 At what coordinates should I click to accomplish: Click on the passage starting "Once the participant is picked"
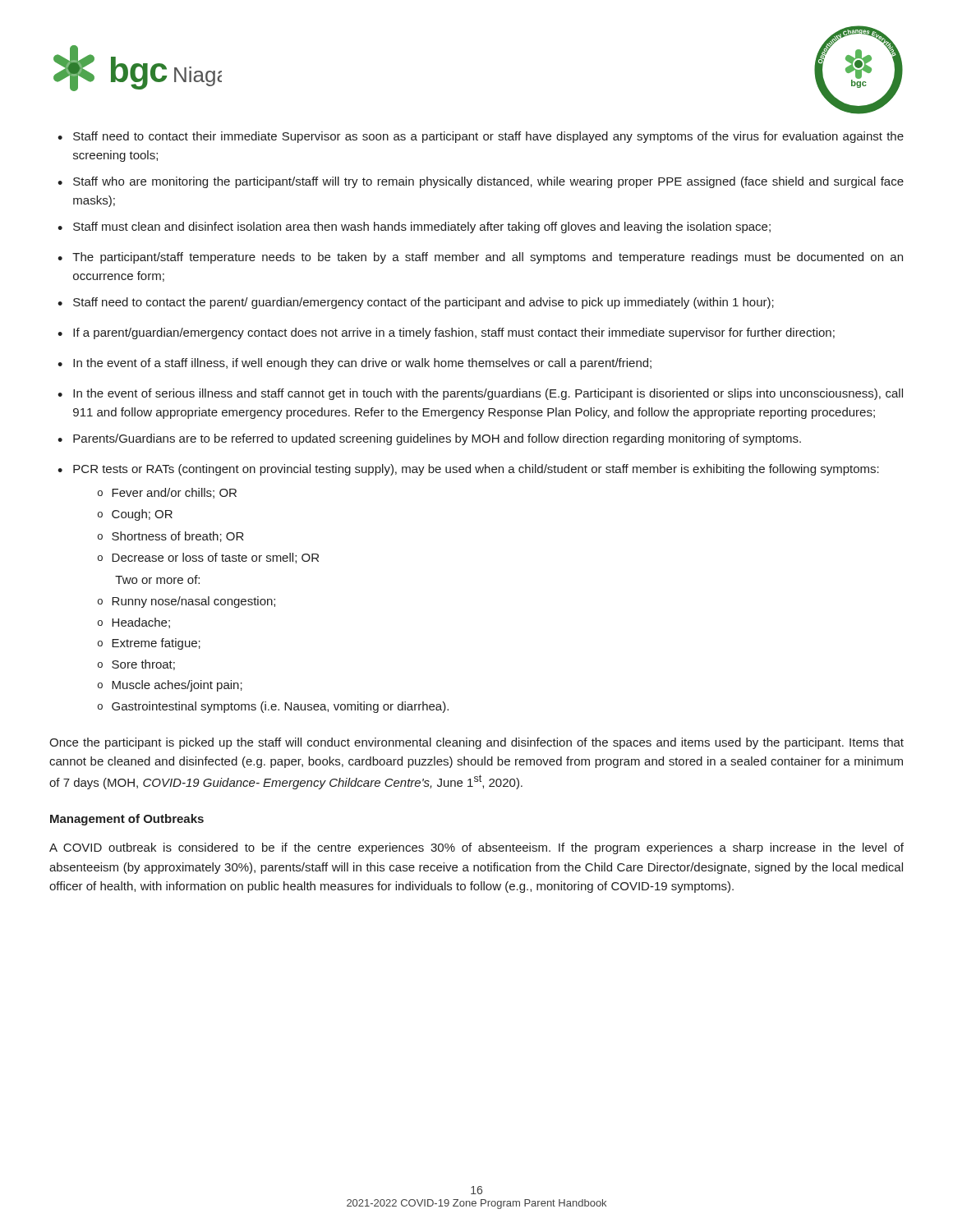[x=476, y=762]
